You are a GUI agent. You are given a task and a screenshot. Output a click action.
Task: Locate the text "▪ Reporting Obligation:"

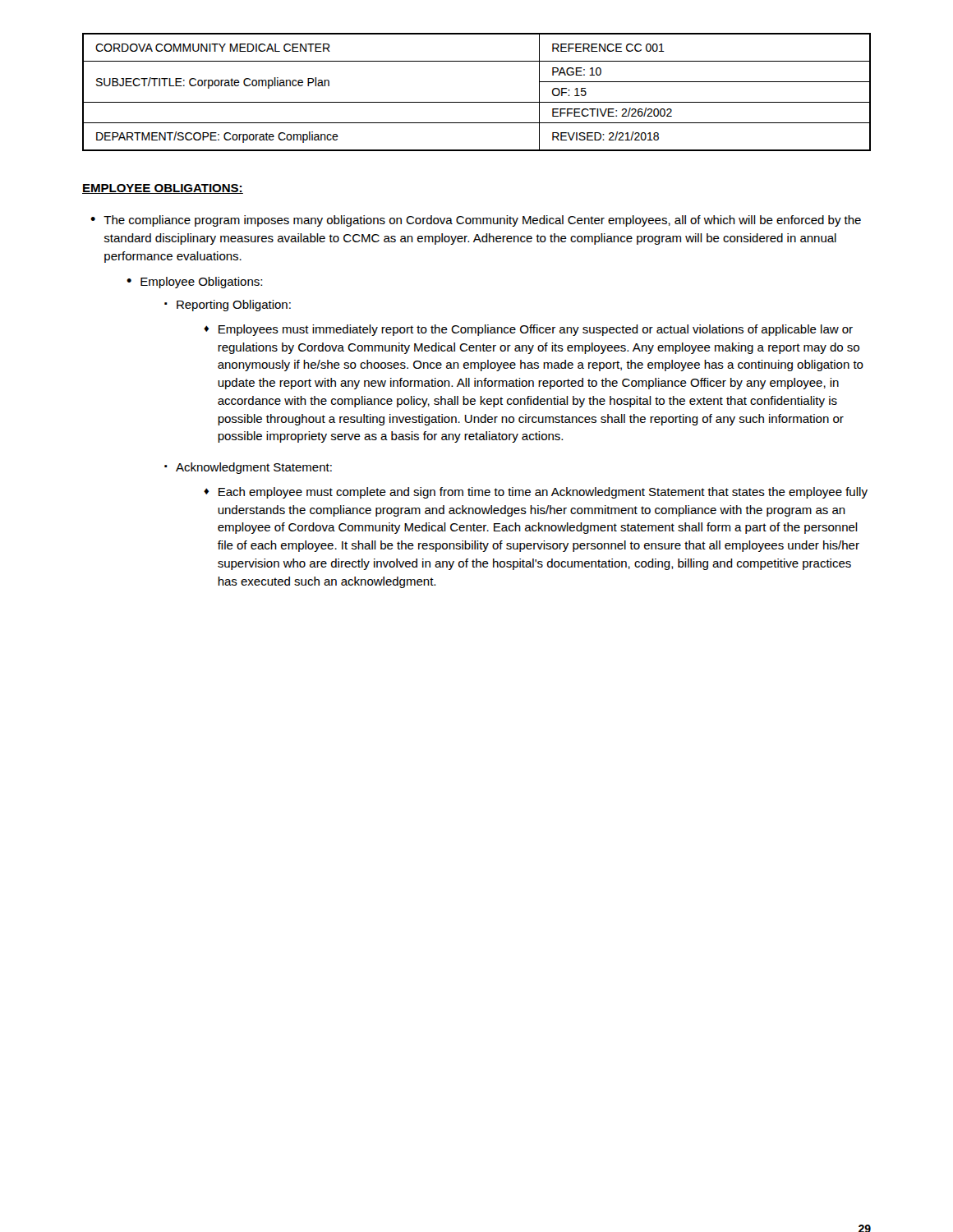click(228, 305)
